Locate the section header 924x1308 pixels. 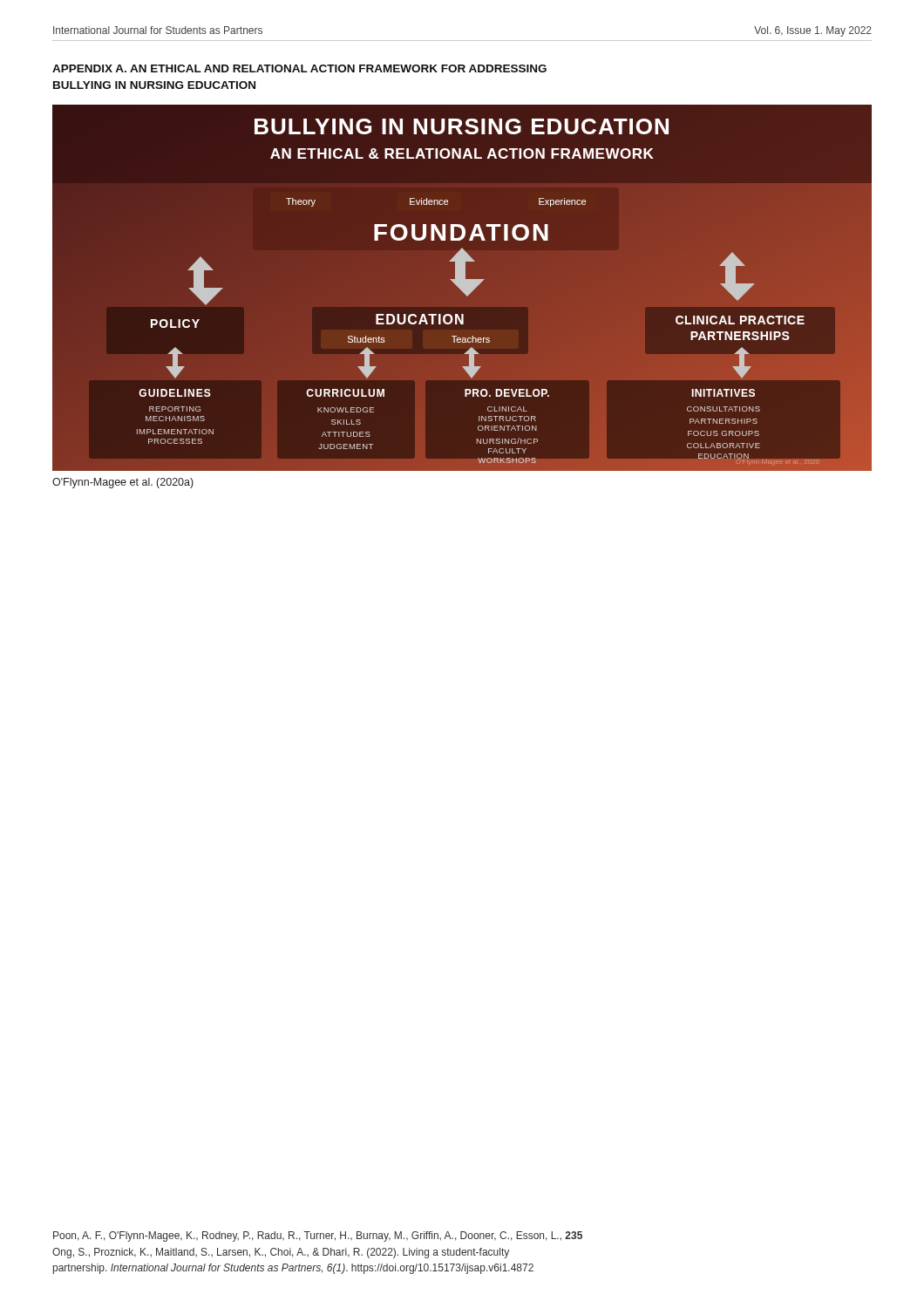[300, 77]
